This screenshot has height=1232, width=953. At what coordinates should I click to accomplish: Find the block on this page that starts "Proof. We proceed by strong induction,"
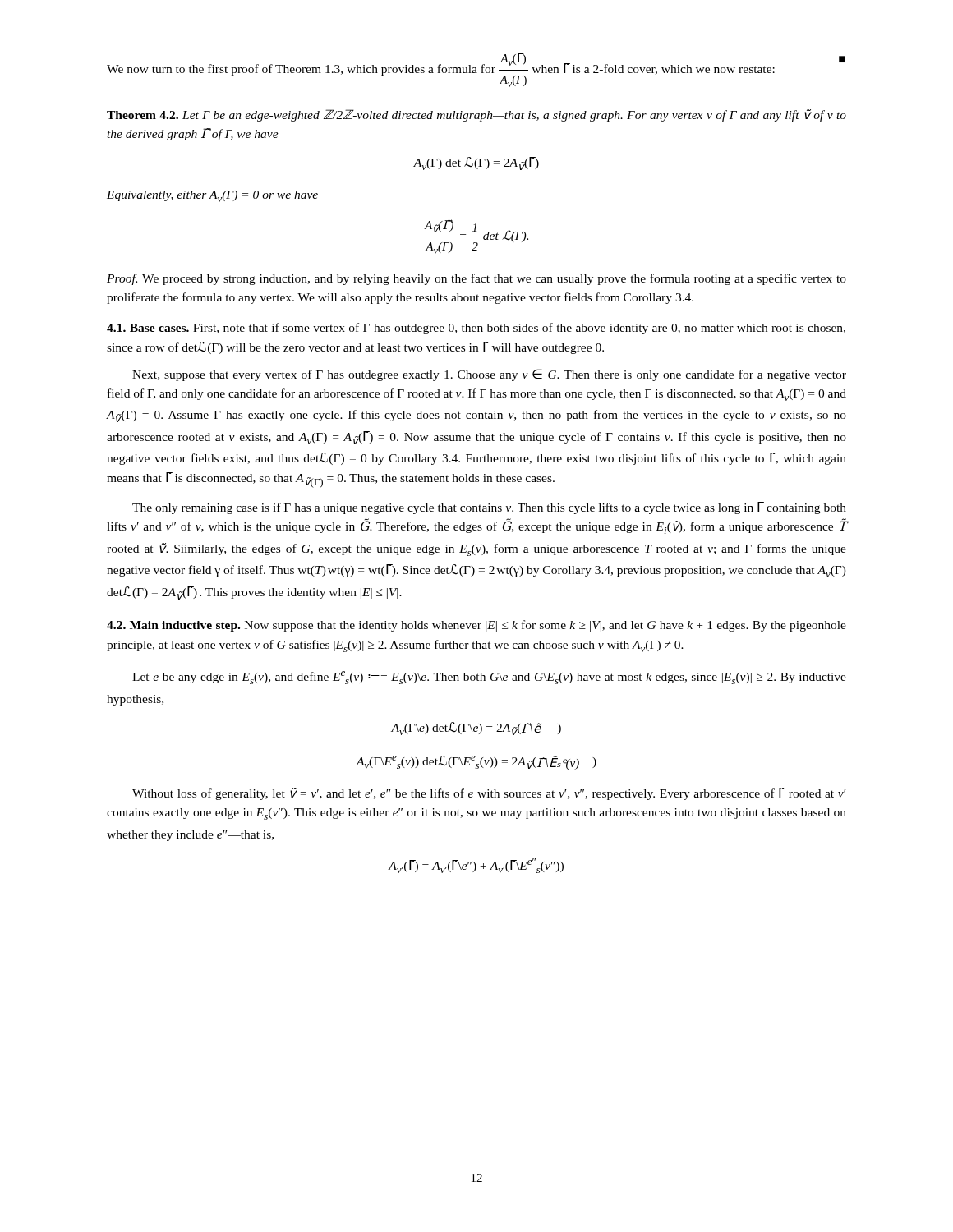tap(476, 287)
